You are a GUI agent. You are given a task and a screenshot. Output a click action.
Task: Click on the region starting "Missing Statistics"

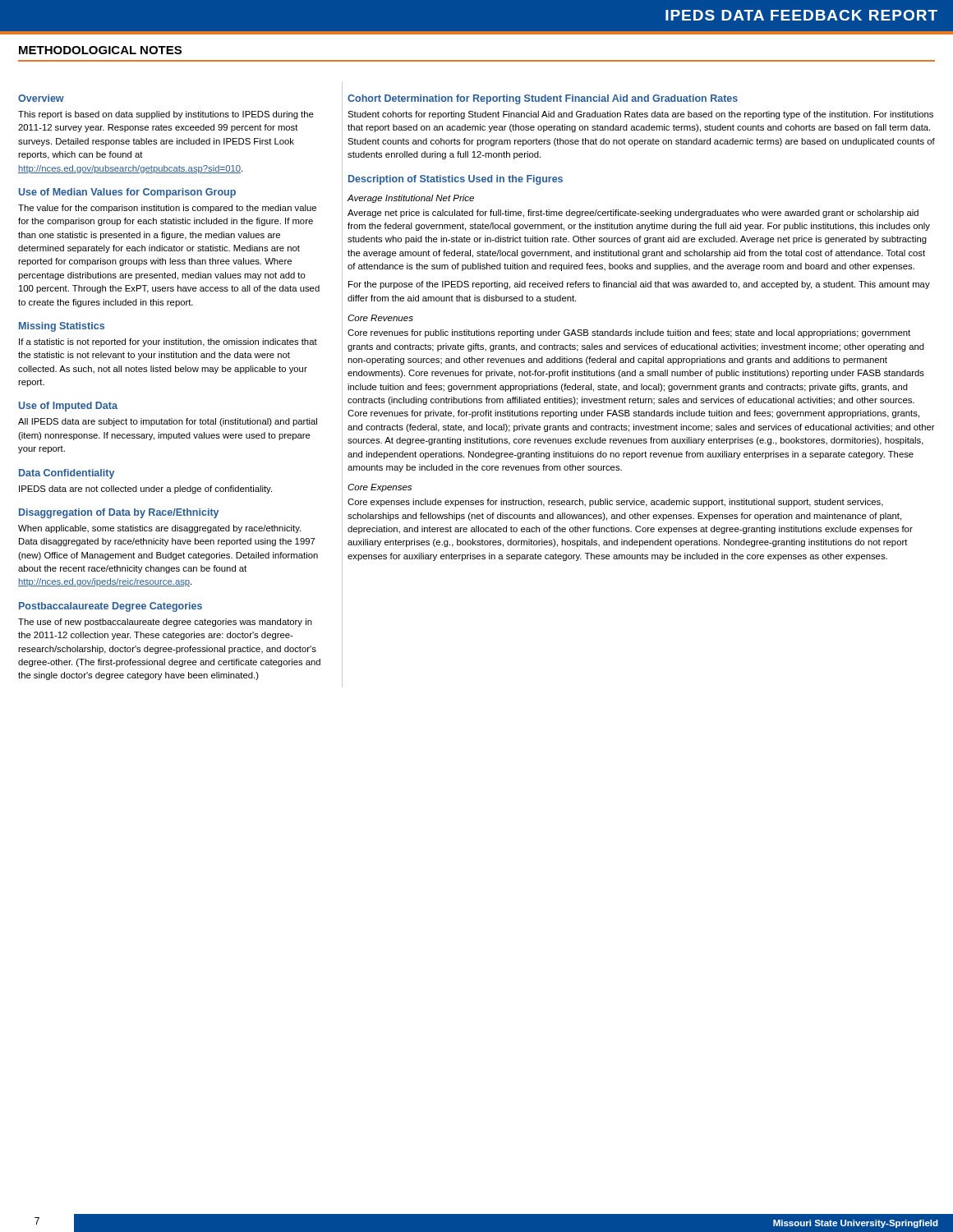[61, 326]
